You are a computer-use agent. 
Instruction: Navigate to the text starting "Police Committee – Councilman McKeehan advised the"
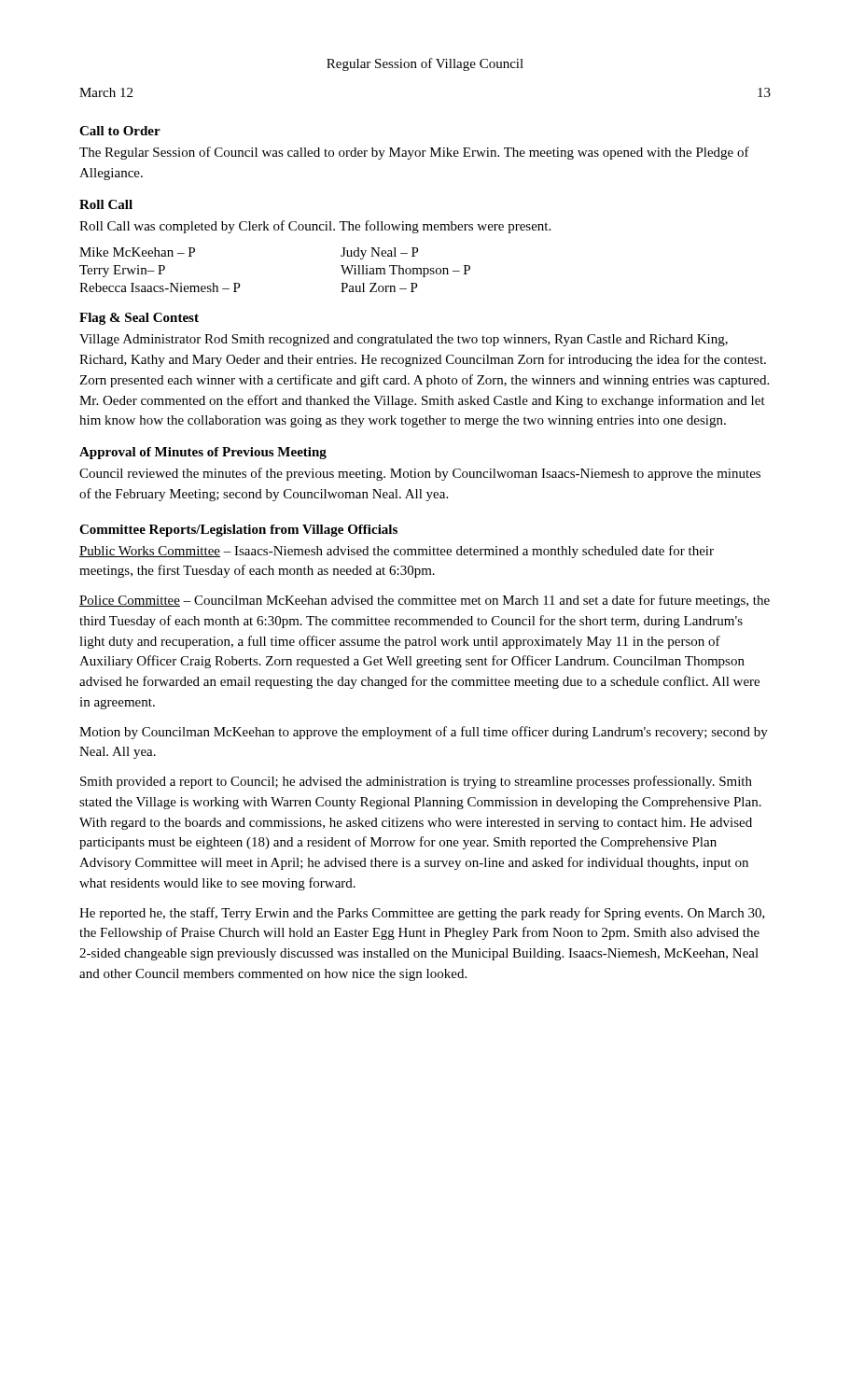(x=425, y=651)
